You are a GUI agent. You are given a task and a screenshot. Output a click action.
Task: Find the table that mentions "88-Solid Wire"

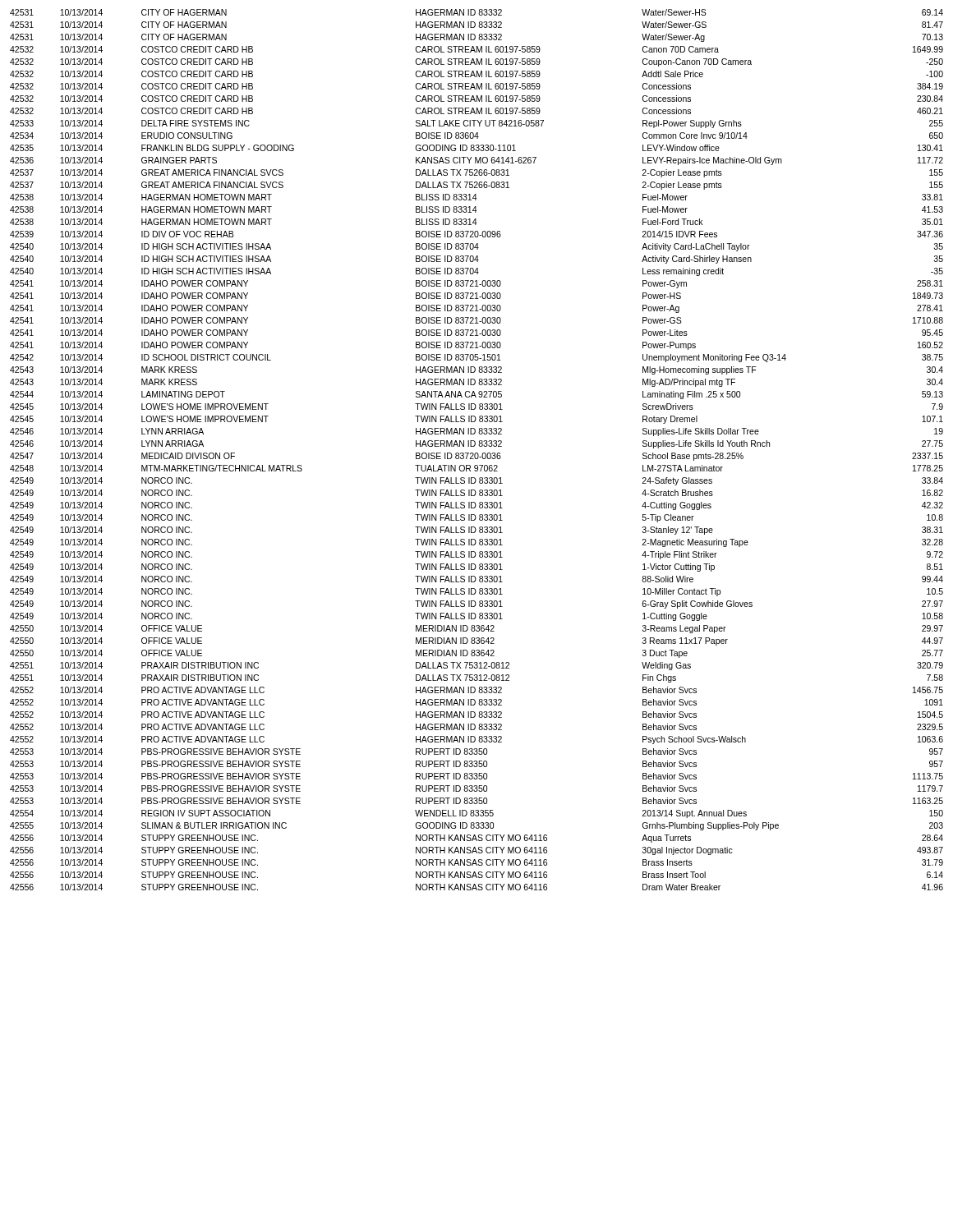tap(476, 450)
